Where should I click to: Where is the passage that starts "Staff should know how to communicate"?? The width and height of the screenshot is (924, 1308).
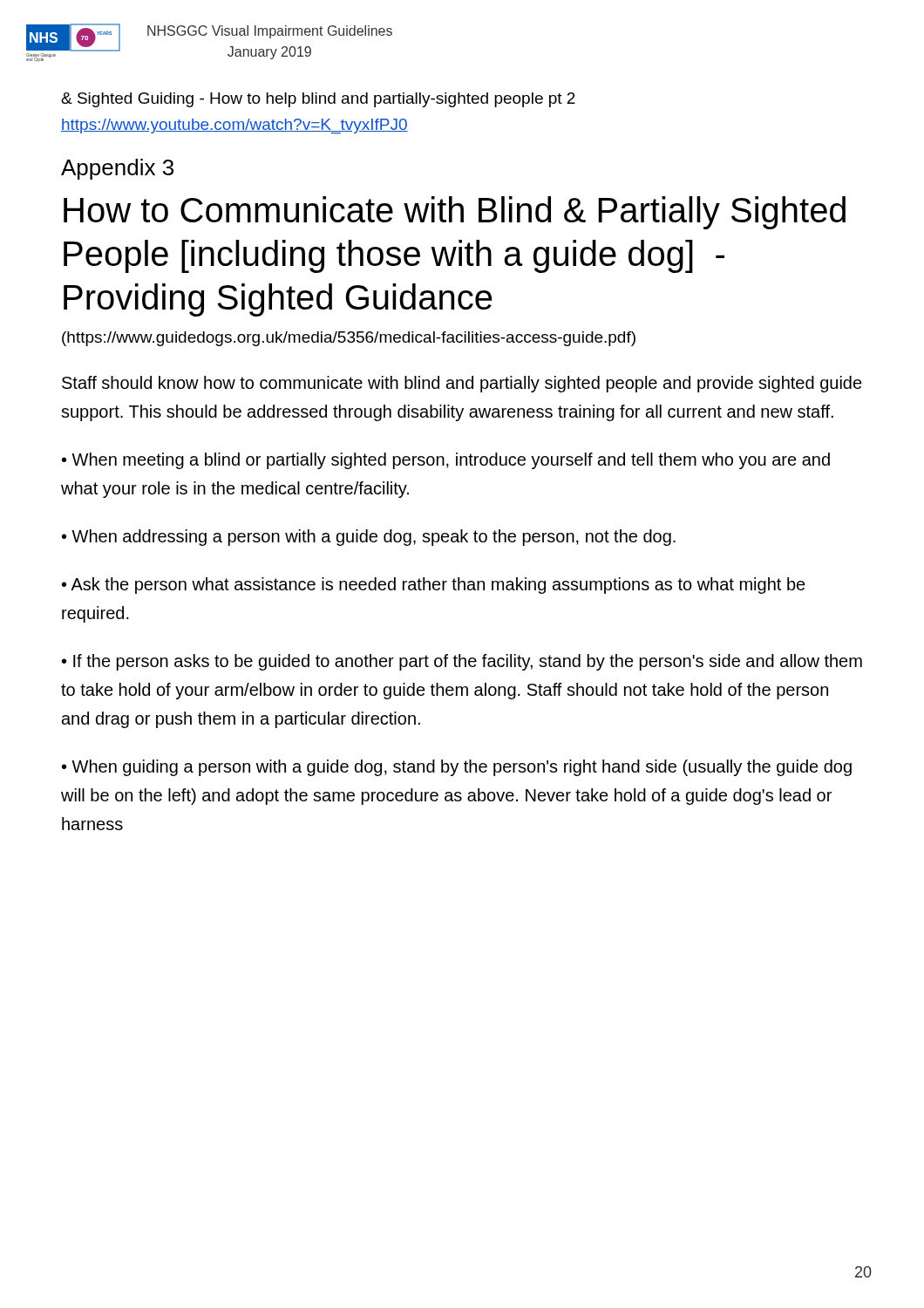coord(462,397)
